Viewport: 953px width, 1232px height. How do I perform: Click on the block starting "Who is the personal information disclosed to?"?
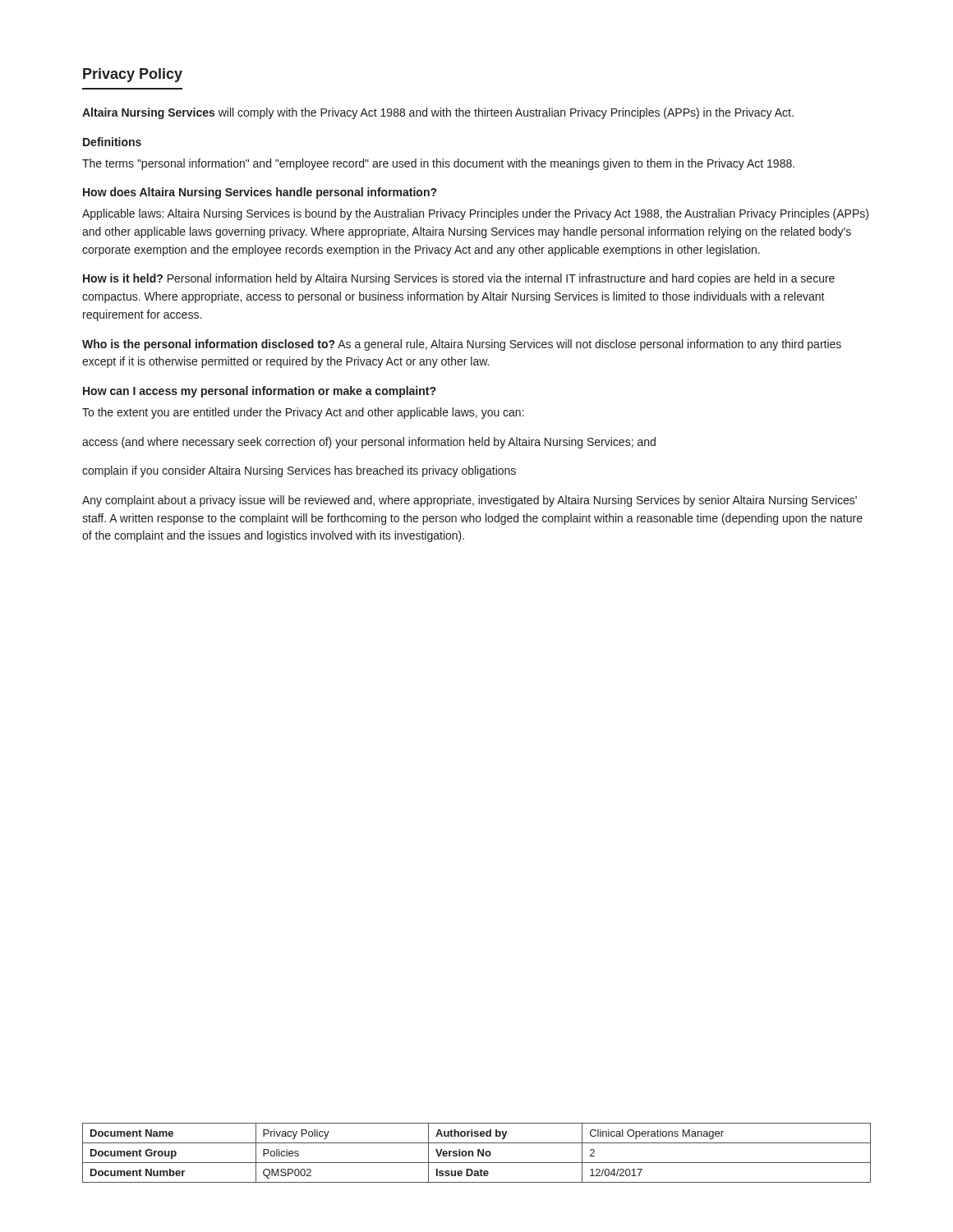click(462, 353)
